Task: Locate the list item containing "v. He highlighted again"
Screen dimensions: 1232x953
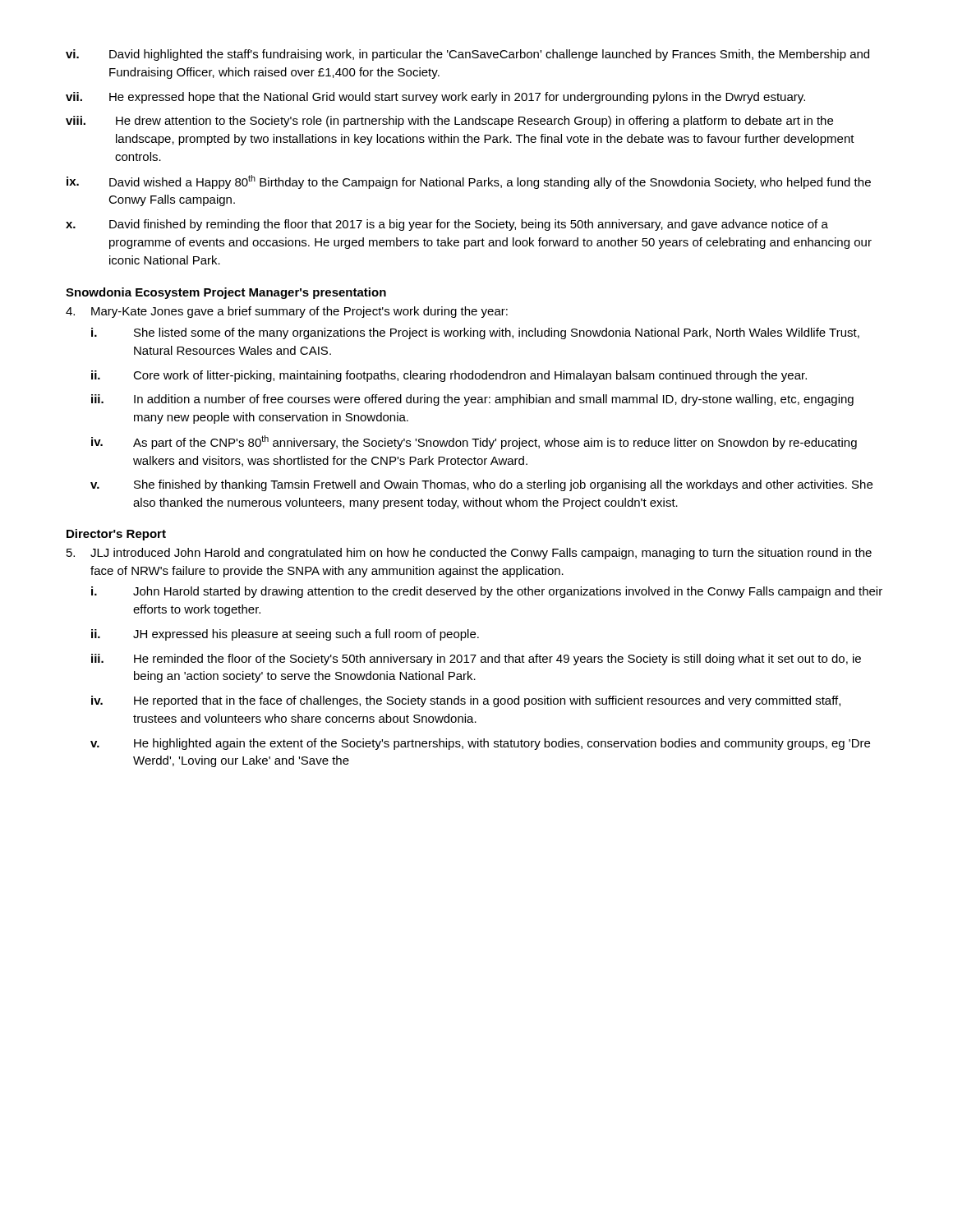Action: (489, 752)
